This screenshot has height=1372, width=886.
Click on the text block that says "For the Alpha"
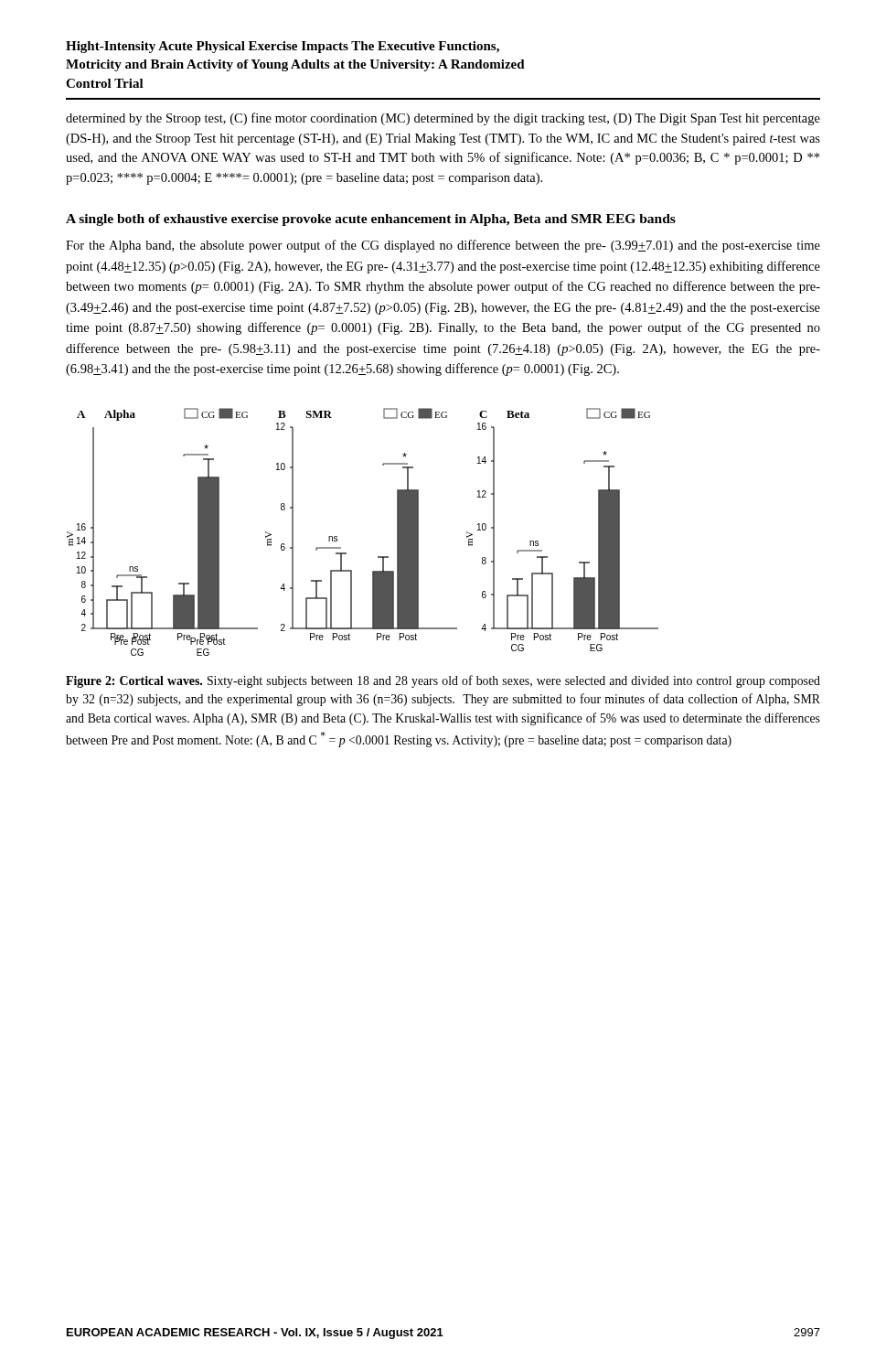(x=443, y=307)
